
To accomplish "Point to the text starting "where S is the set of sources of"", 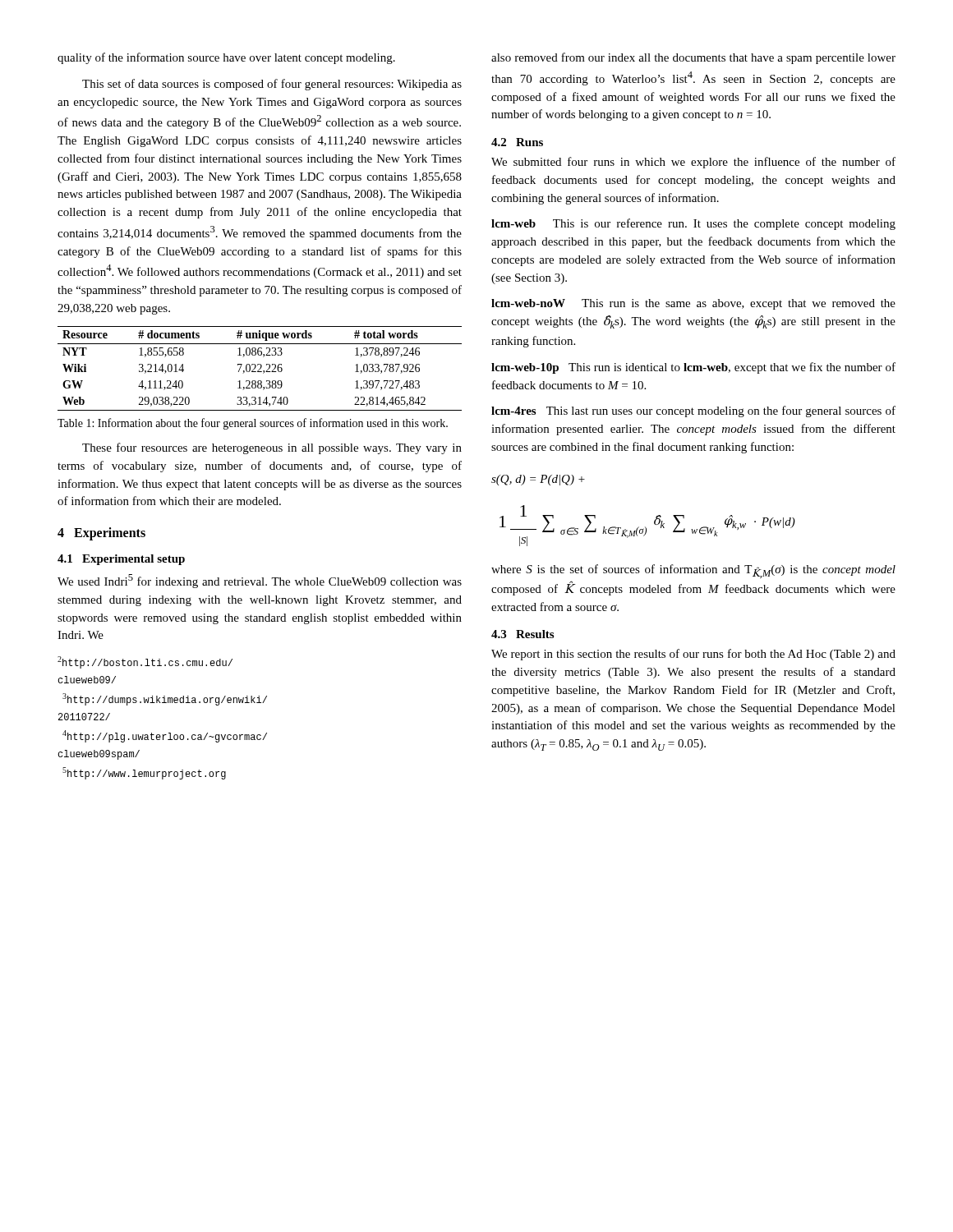I will pyautogui.click(x=693, y=588).
